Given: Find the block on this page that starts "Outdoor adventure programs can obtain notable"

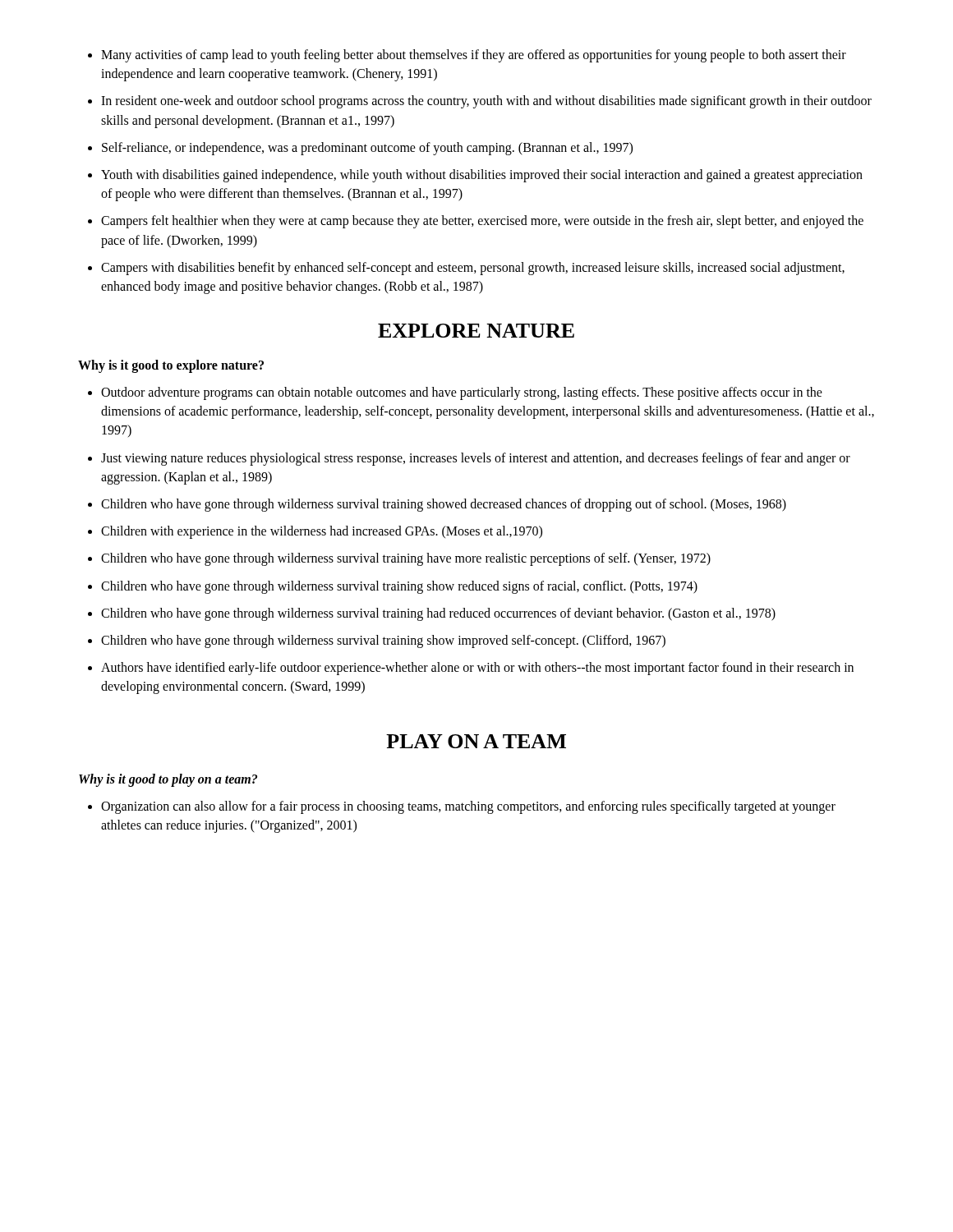Looking at the screenshot, I should pos(488,411).
